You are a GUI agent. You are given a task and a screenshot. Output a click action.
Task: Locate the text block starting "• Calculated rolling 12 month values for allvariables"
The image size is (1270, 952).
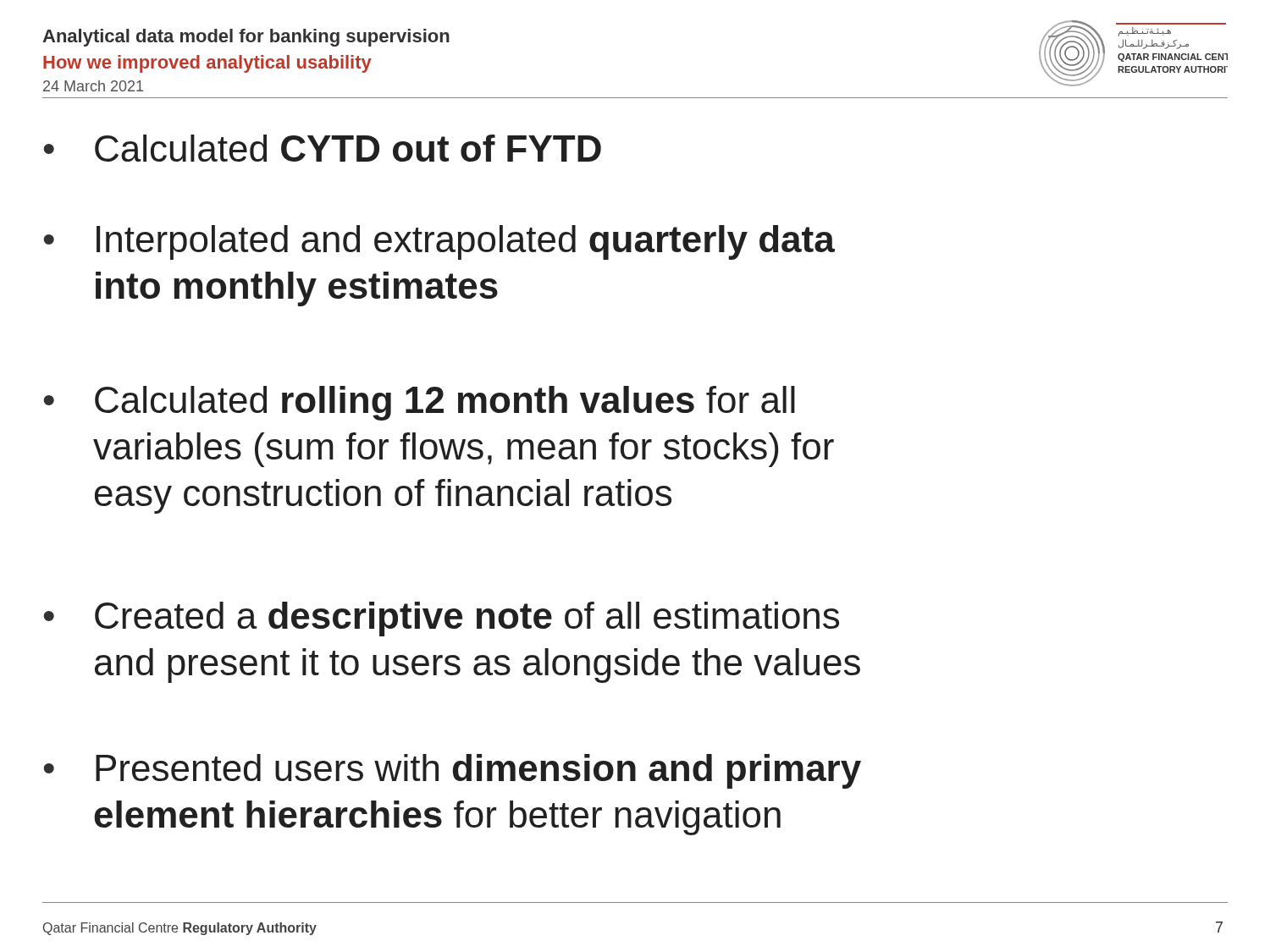pos(438,446)
